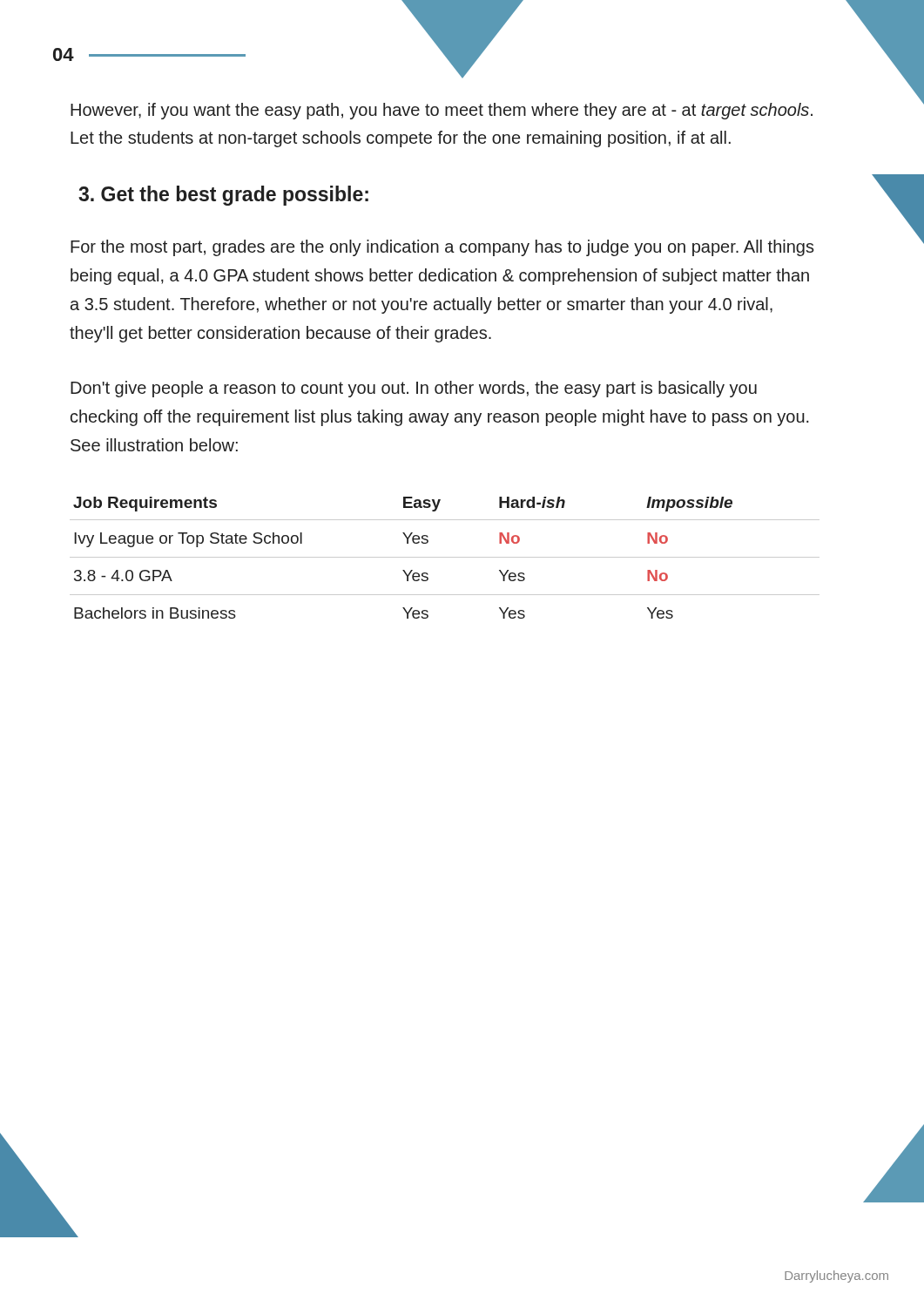Locate the table with the text "Hard- ish"
The image size is (924, 1307).
(x=445, y=559)
